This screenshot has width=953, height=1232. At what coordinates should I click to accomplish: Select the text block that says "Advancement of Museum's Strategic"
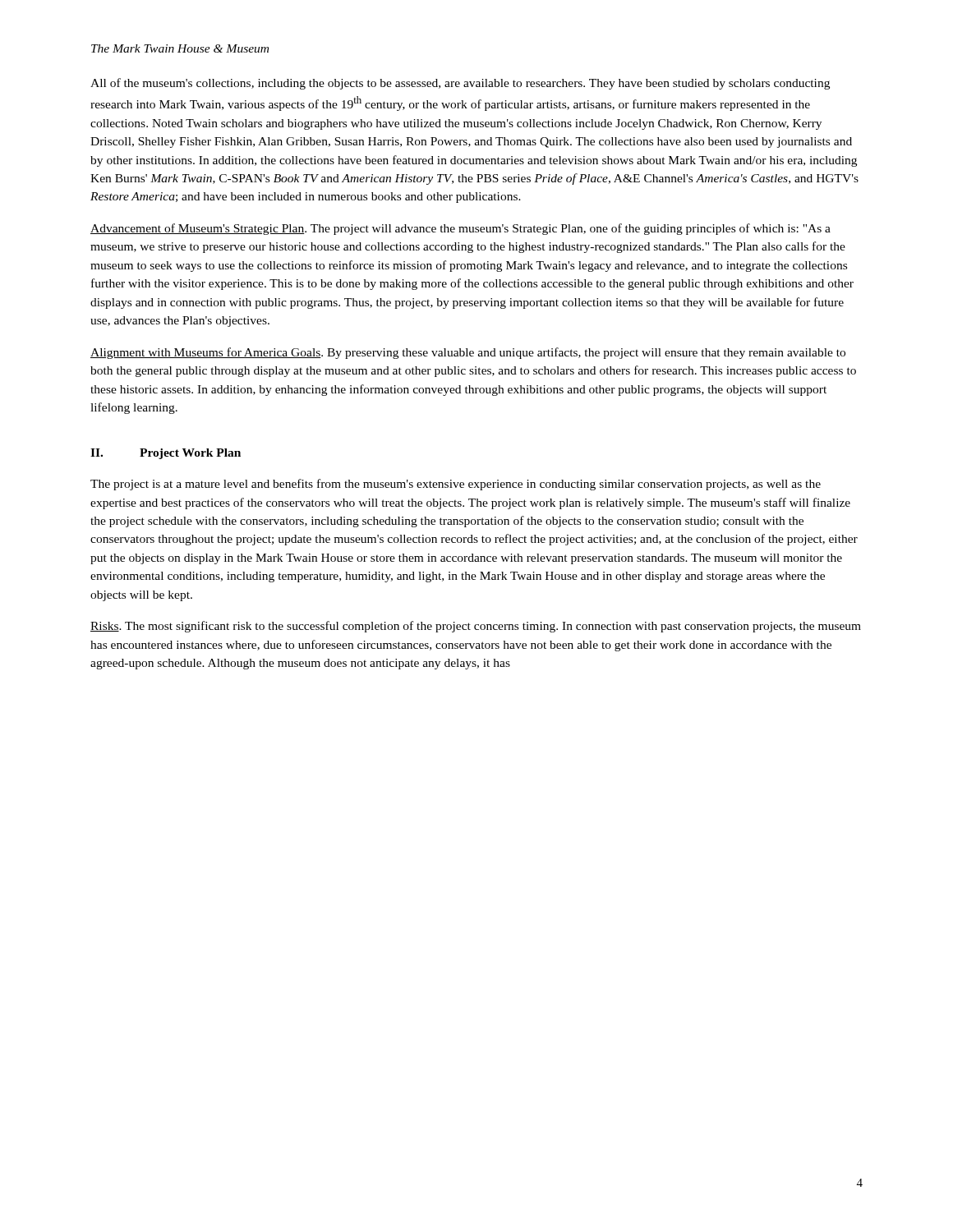(476, 275)
